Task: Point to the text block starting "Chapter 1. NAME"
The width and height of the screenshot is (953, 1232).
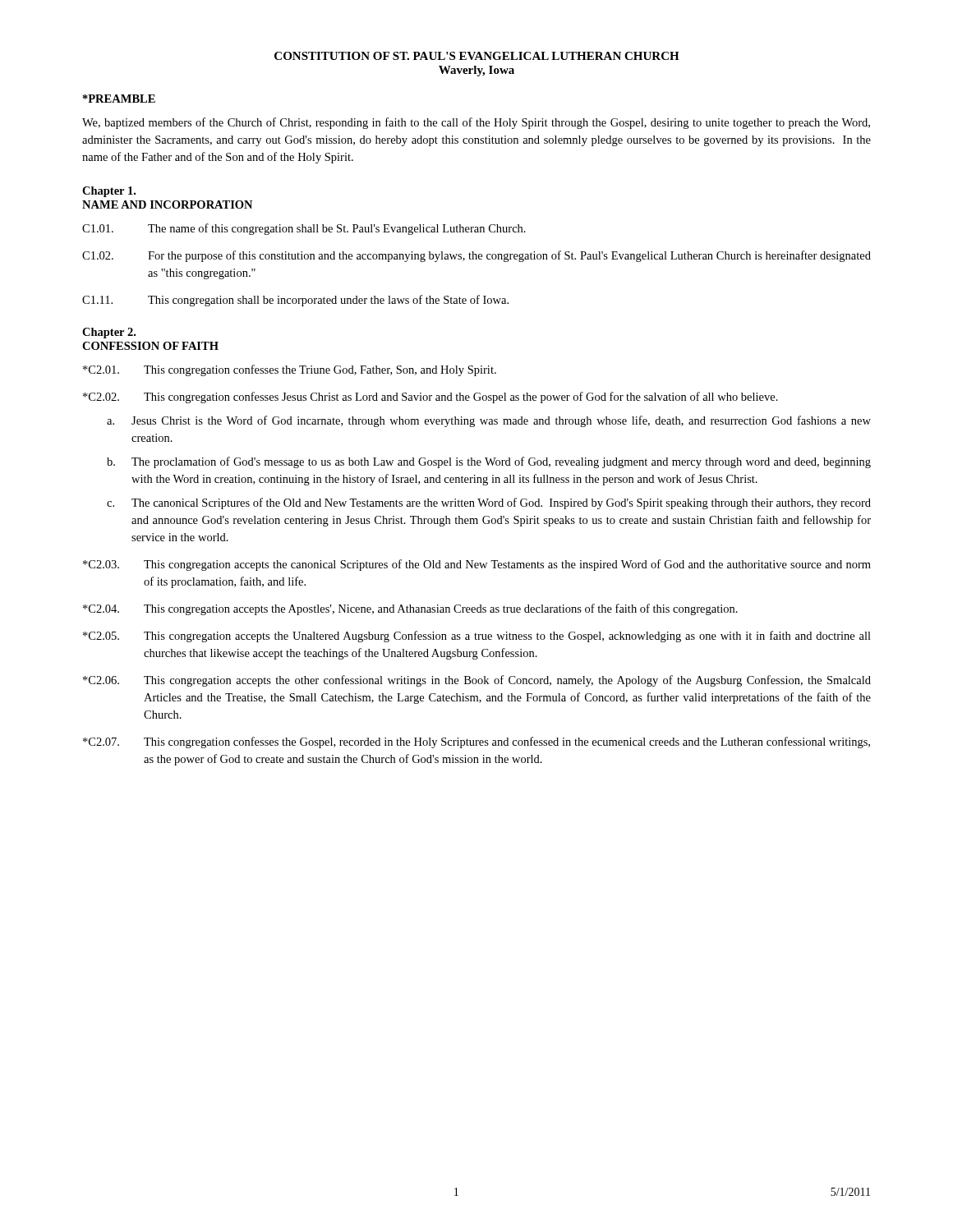Action: point(167,198)
